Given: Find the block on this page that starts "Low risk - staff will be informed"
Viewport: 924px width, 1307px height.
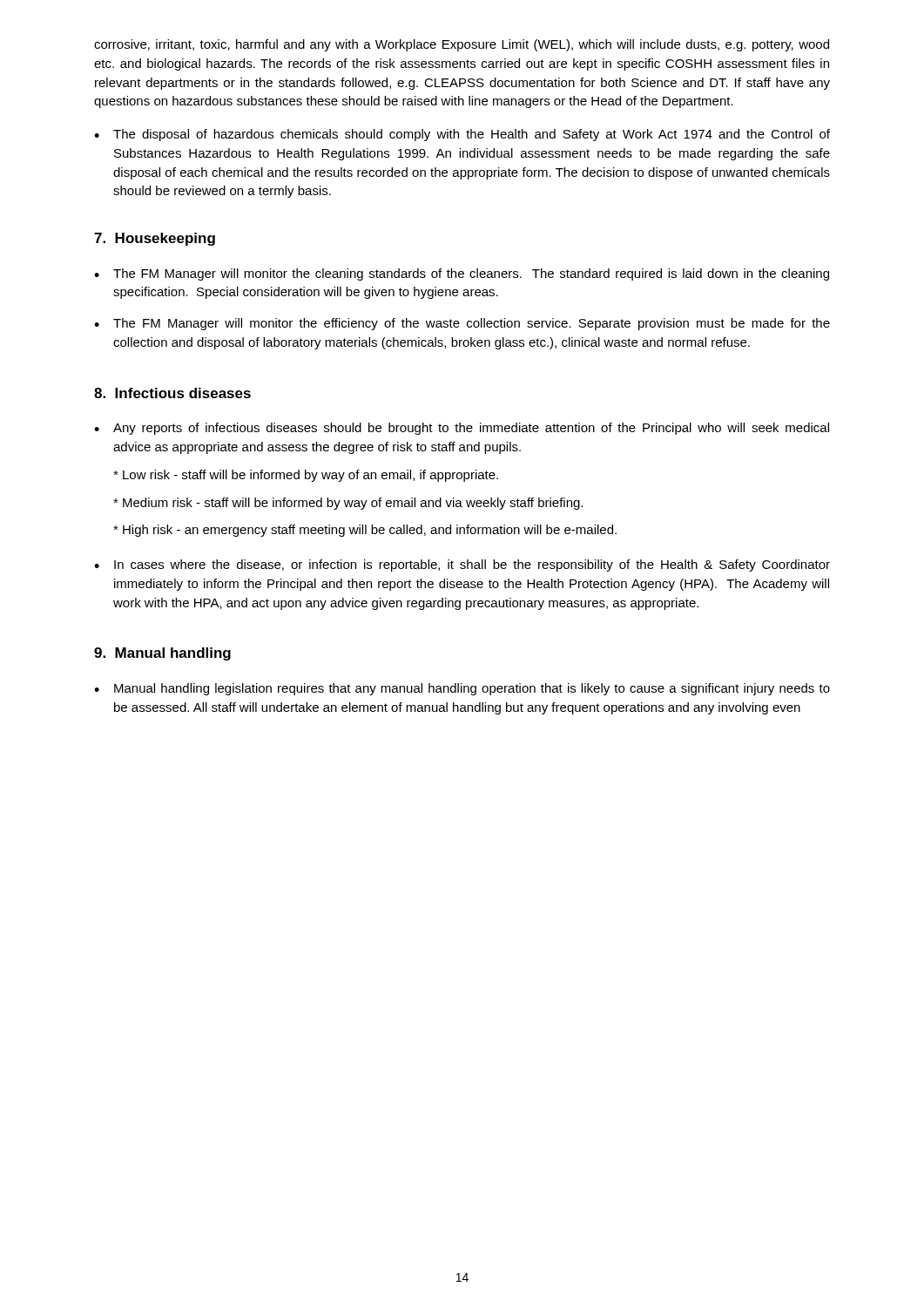Looking at the screenshot, I should click(306, 474).
